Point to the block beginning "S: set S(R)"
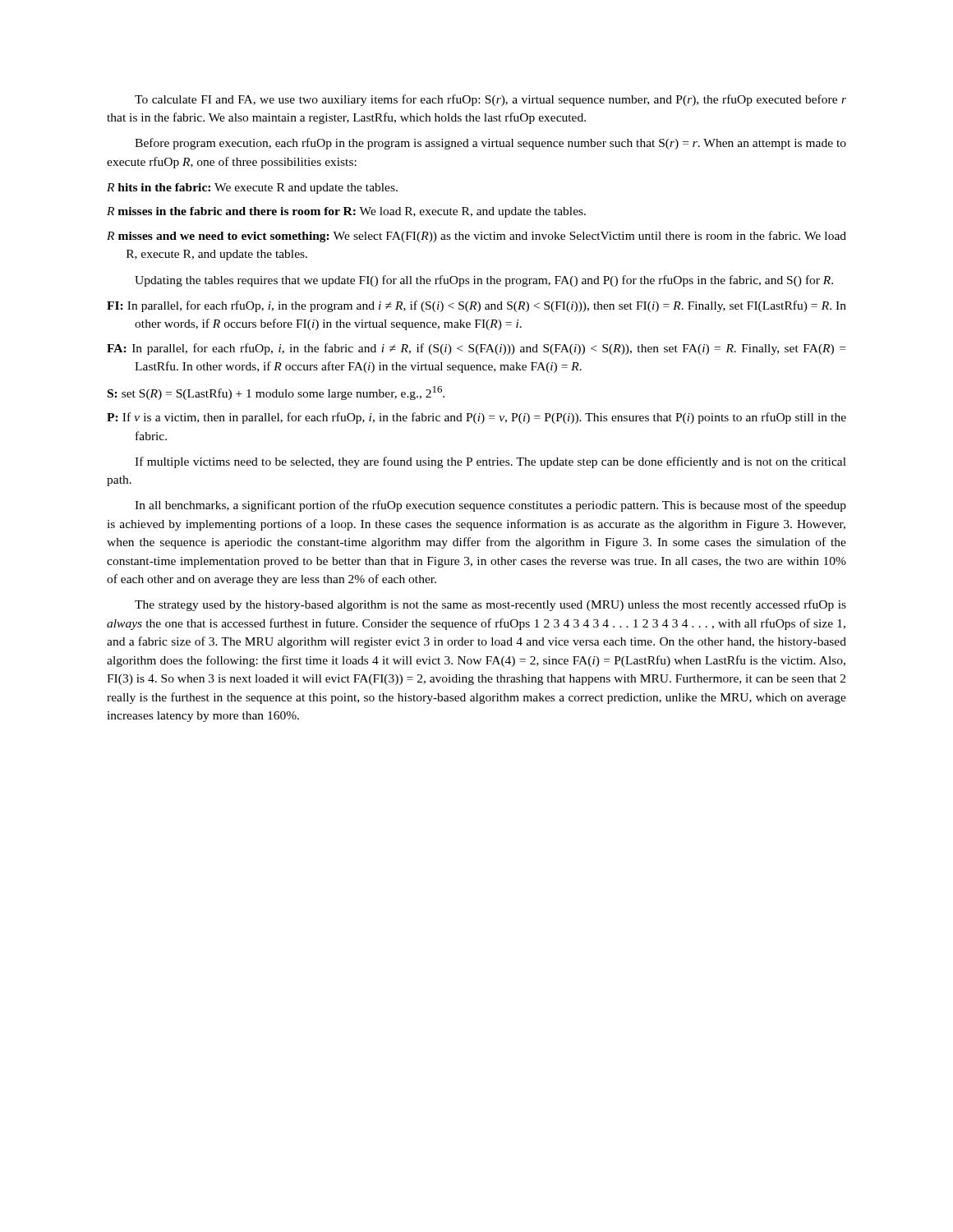This screenshot has height=1232, width=953. 276,393
